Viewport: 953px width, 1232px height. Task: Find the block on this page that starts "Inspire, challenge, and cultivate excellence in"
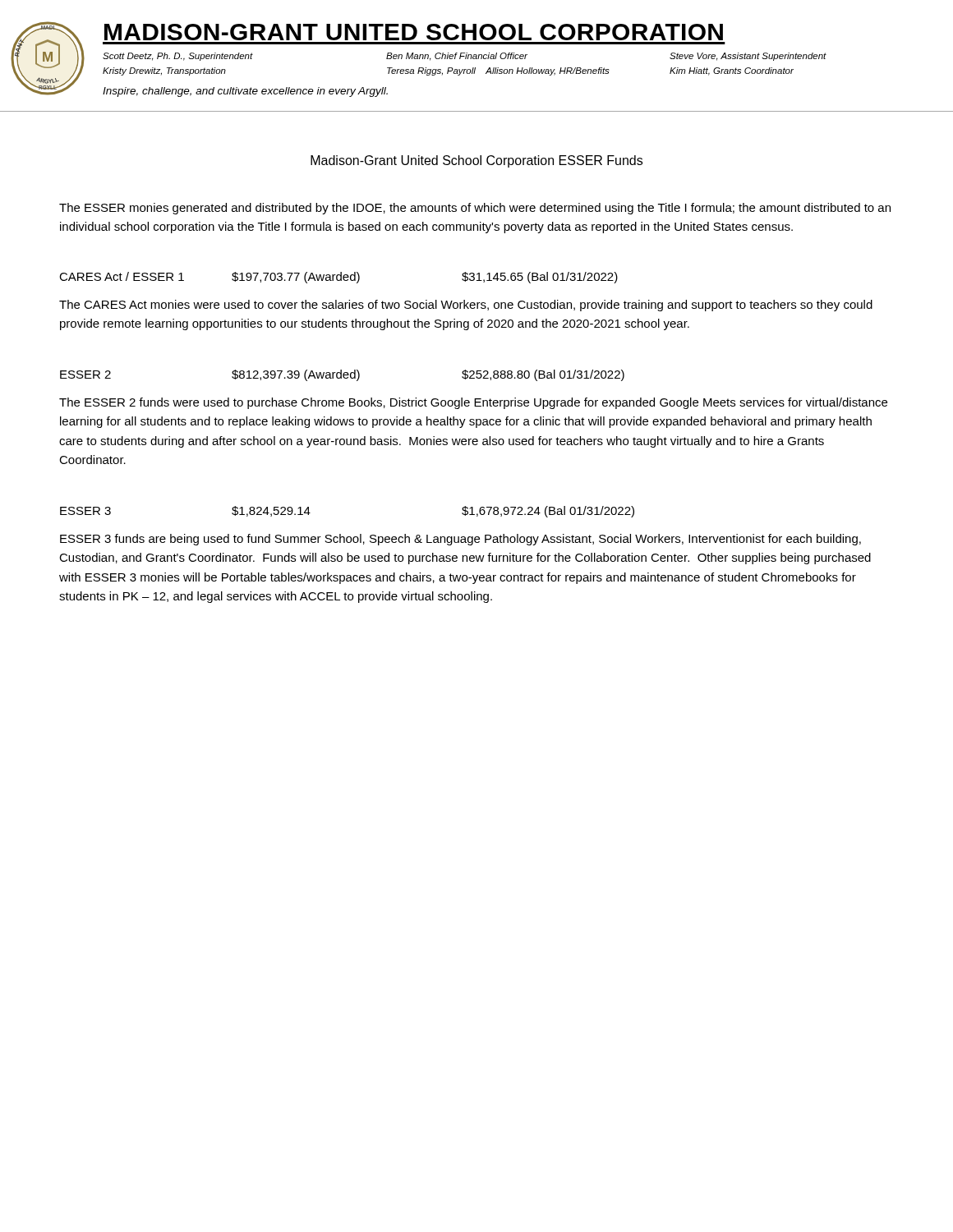246,90
